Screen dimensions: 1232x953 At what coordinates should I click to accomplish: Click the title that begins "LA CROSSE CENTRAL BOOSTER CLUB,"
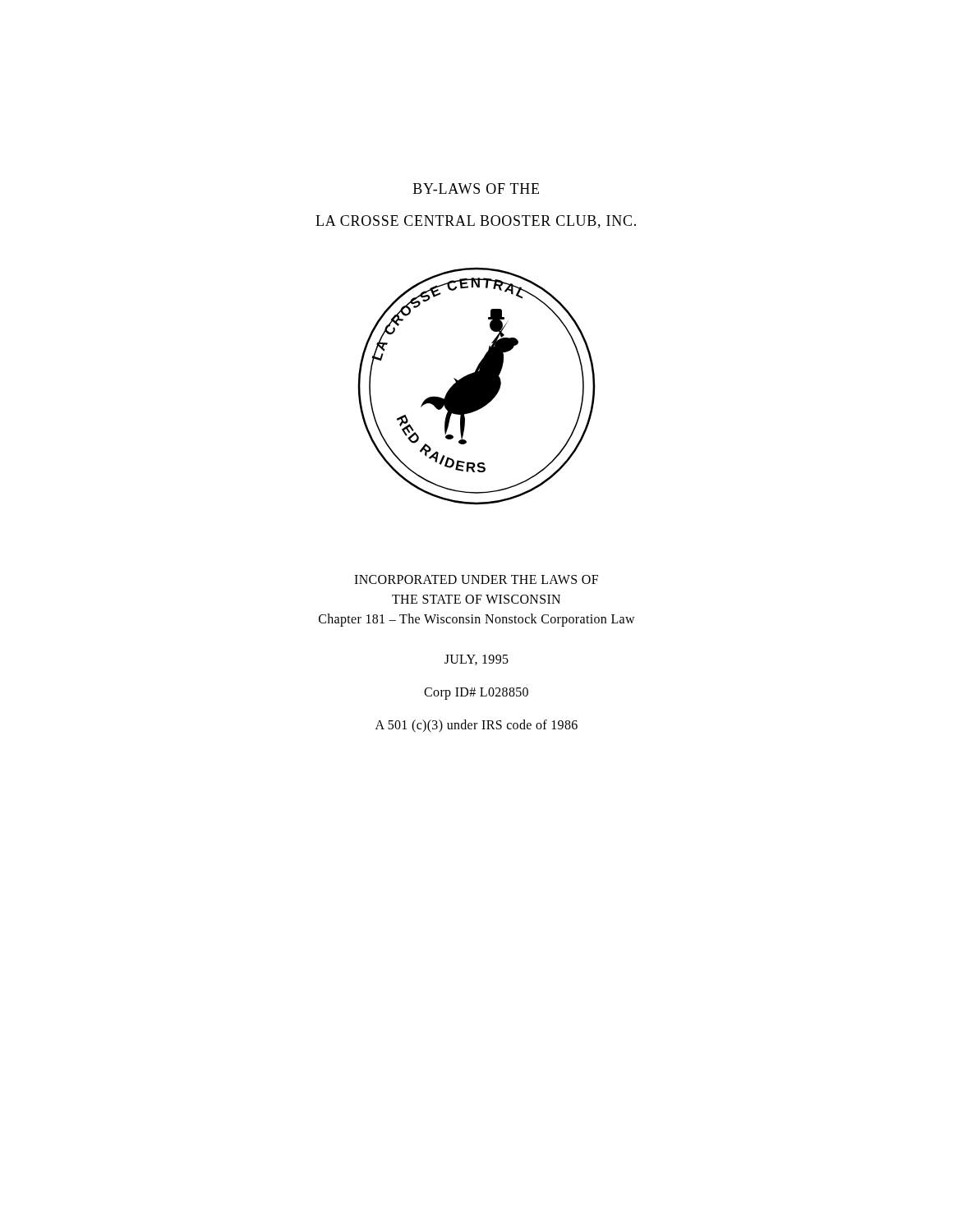click(476, 221)
